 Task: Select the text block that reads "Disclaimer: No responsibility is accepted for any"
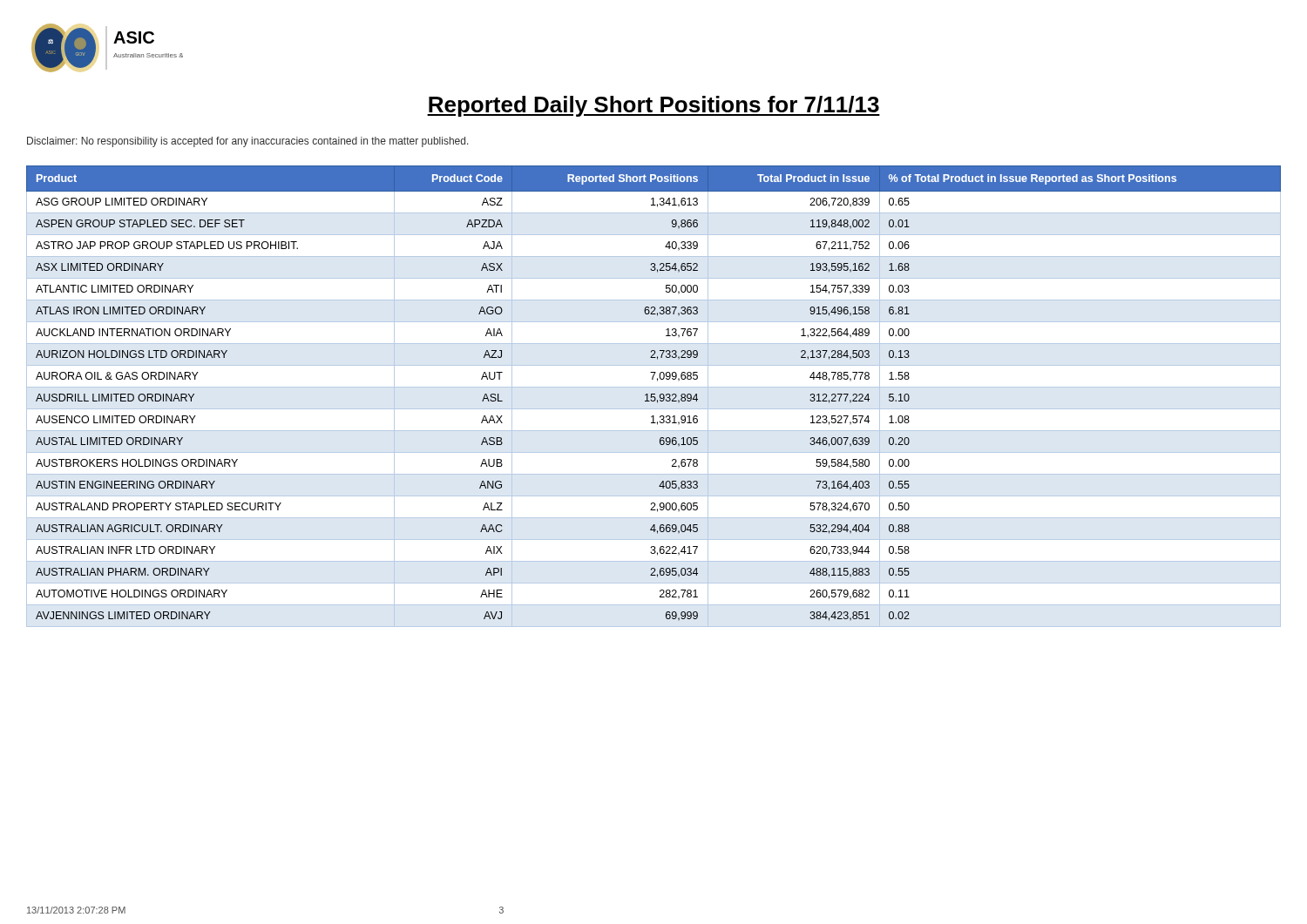coord(248,141)
